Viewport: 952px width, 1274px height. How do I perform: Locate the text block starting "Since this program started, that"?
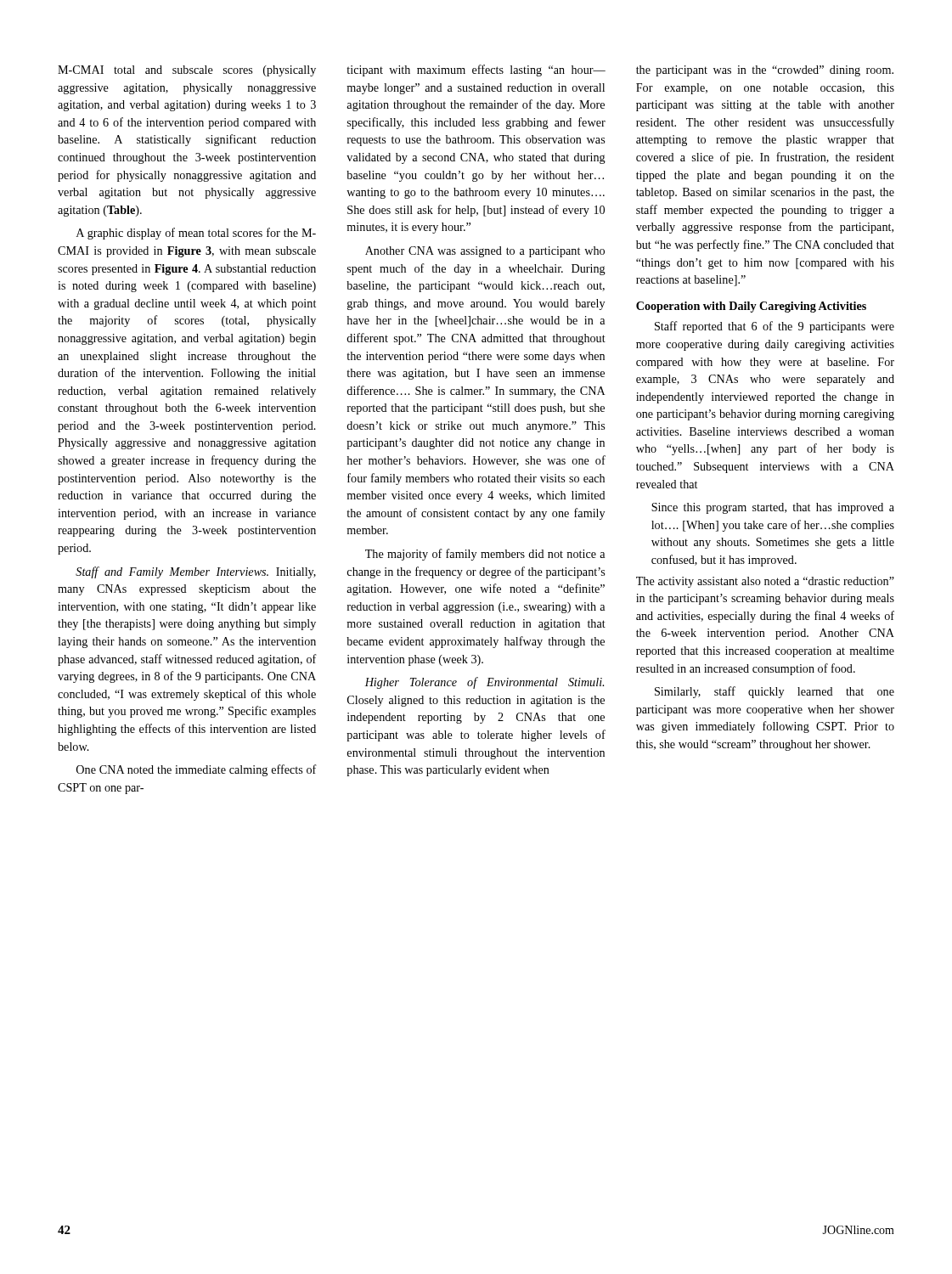click(773, 534)
